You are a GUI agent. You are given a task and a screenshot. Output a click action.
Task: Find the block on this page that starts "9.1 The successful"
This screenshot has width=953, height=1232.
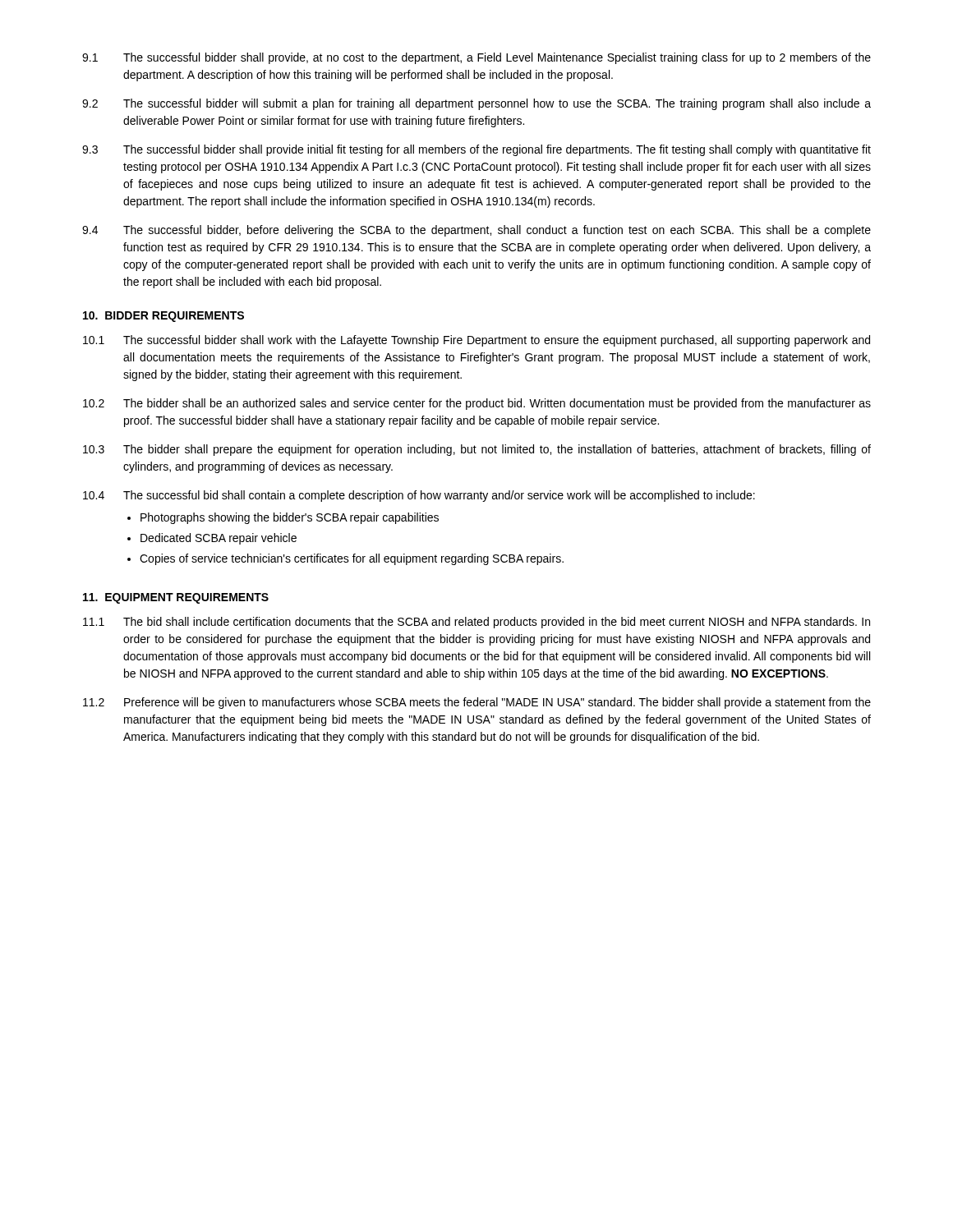coord(476,67)
